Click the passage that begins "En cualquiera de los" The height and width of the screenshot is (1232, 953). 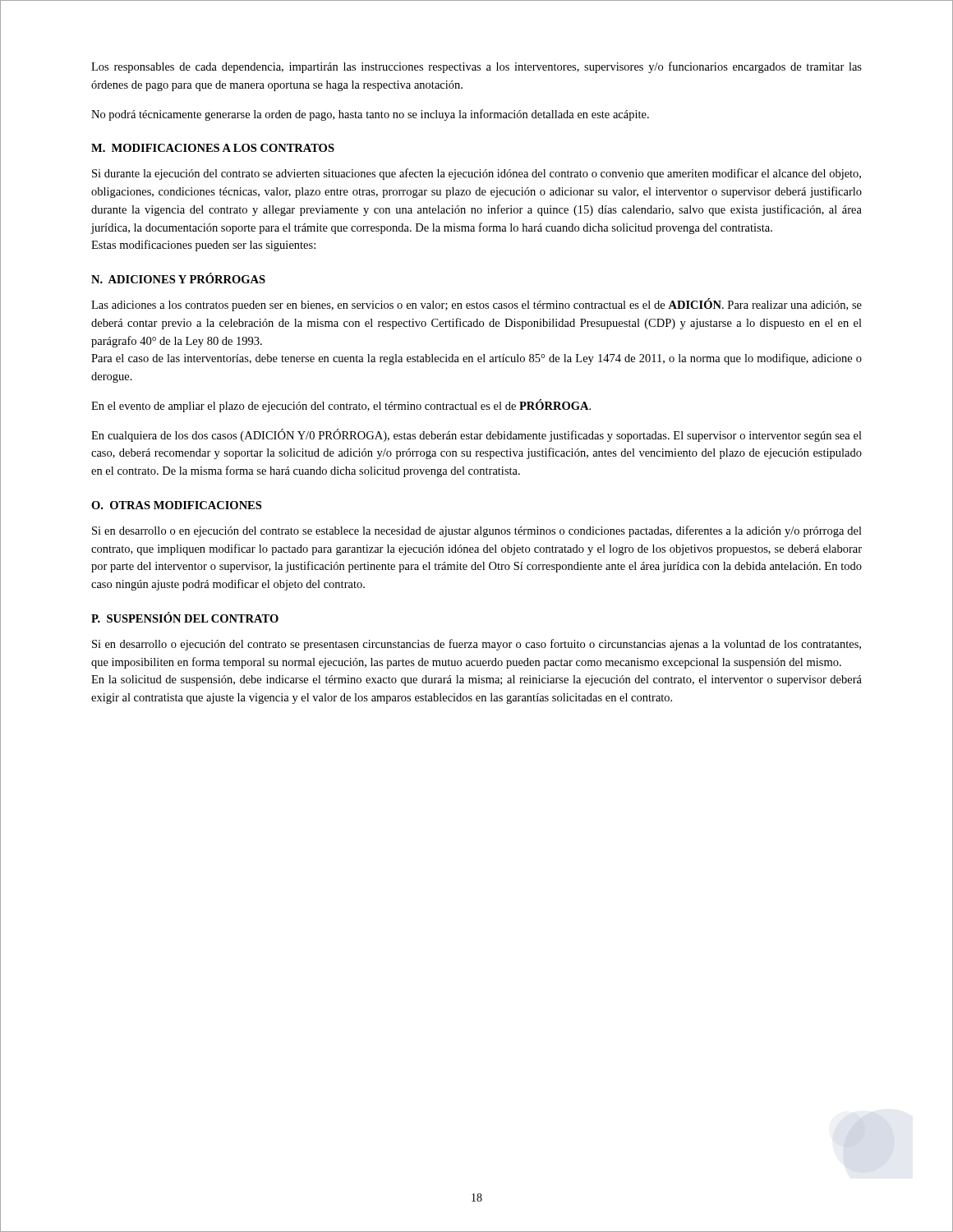point(476,453)
